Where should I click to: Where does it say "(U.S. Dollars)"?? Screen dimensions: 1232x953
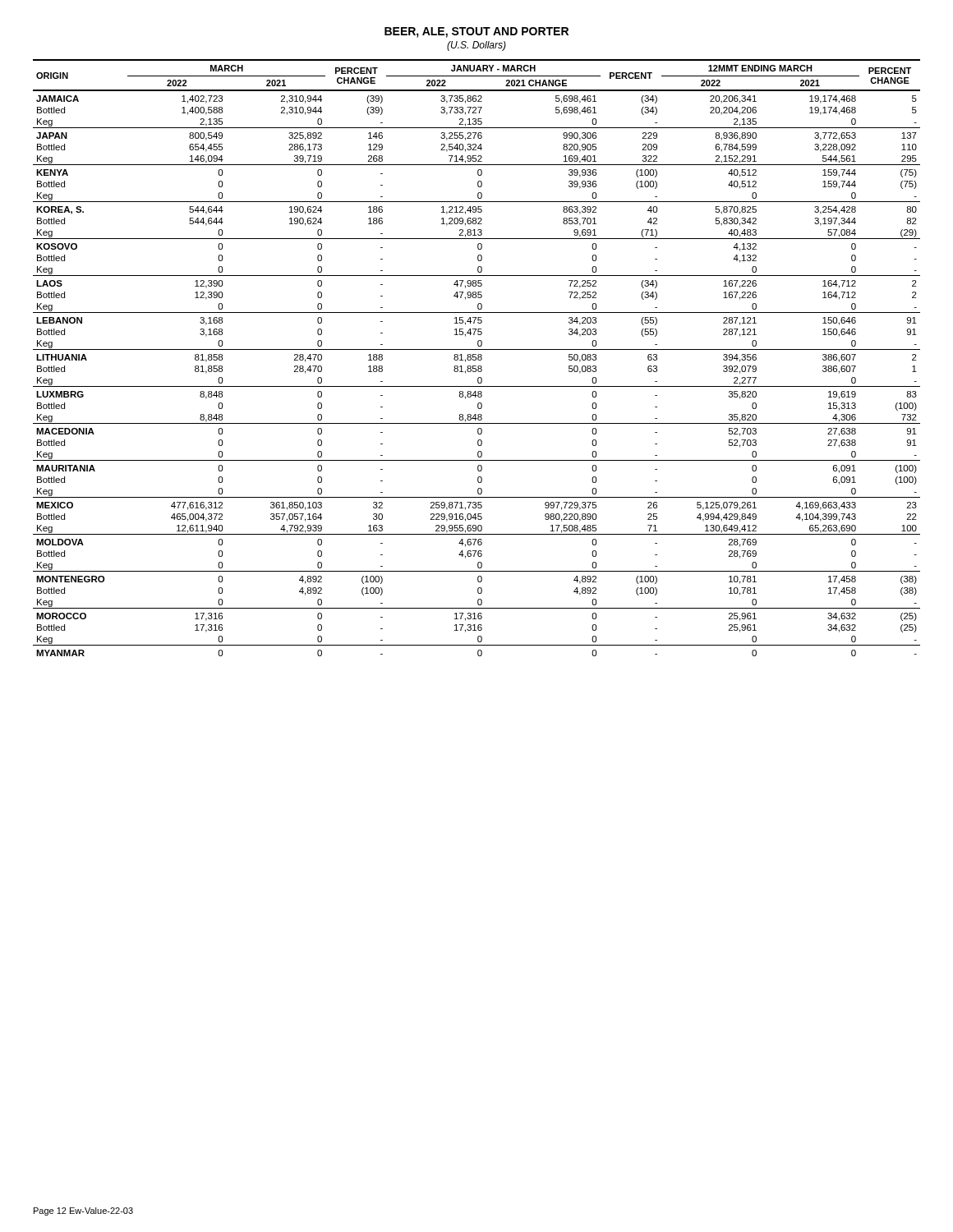(476, 45)
